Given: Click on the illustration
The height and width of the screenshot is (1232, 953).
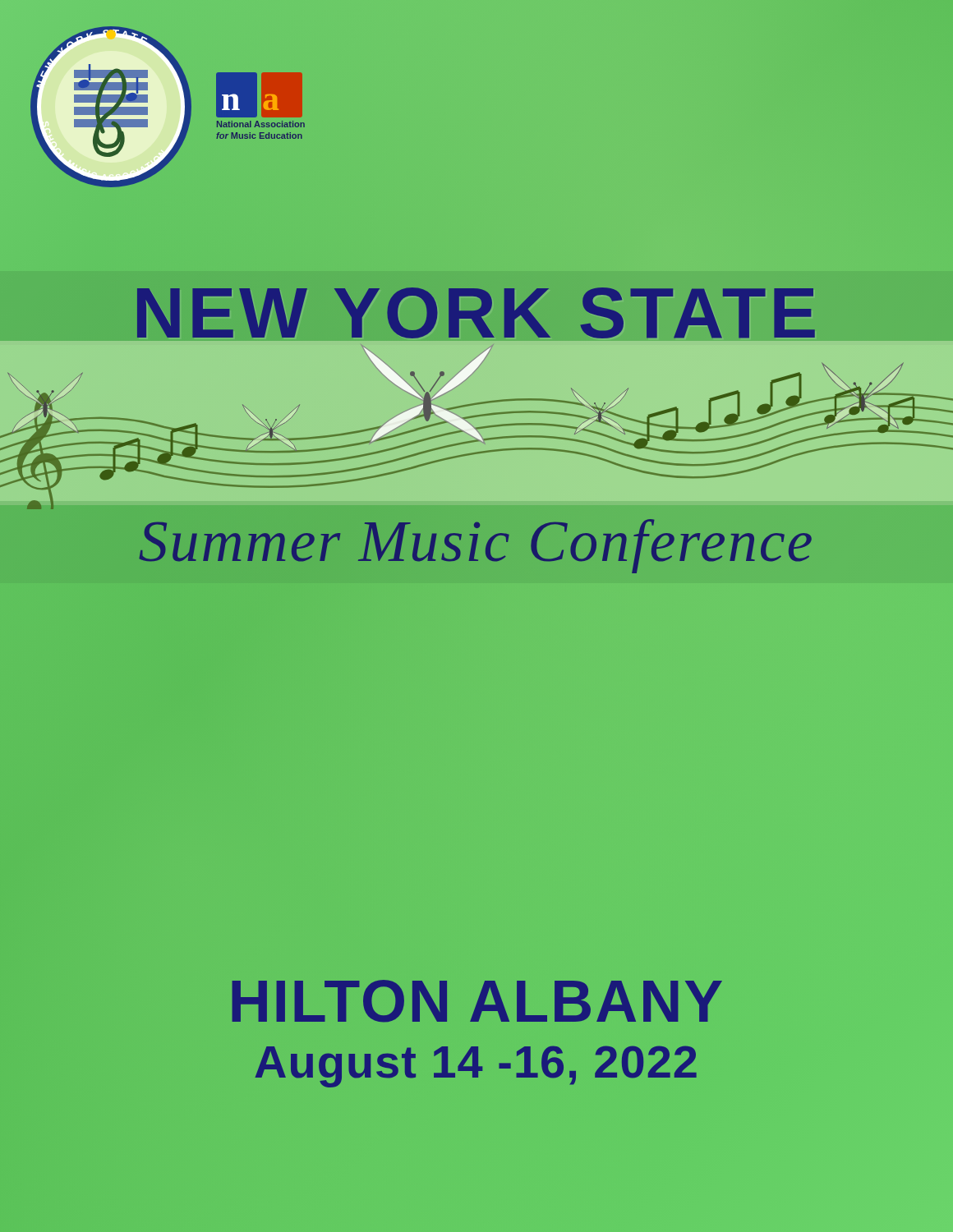Looking at the screenshot, I should tap(476, 423).
